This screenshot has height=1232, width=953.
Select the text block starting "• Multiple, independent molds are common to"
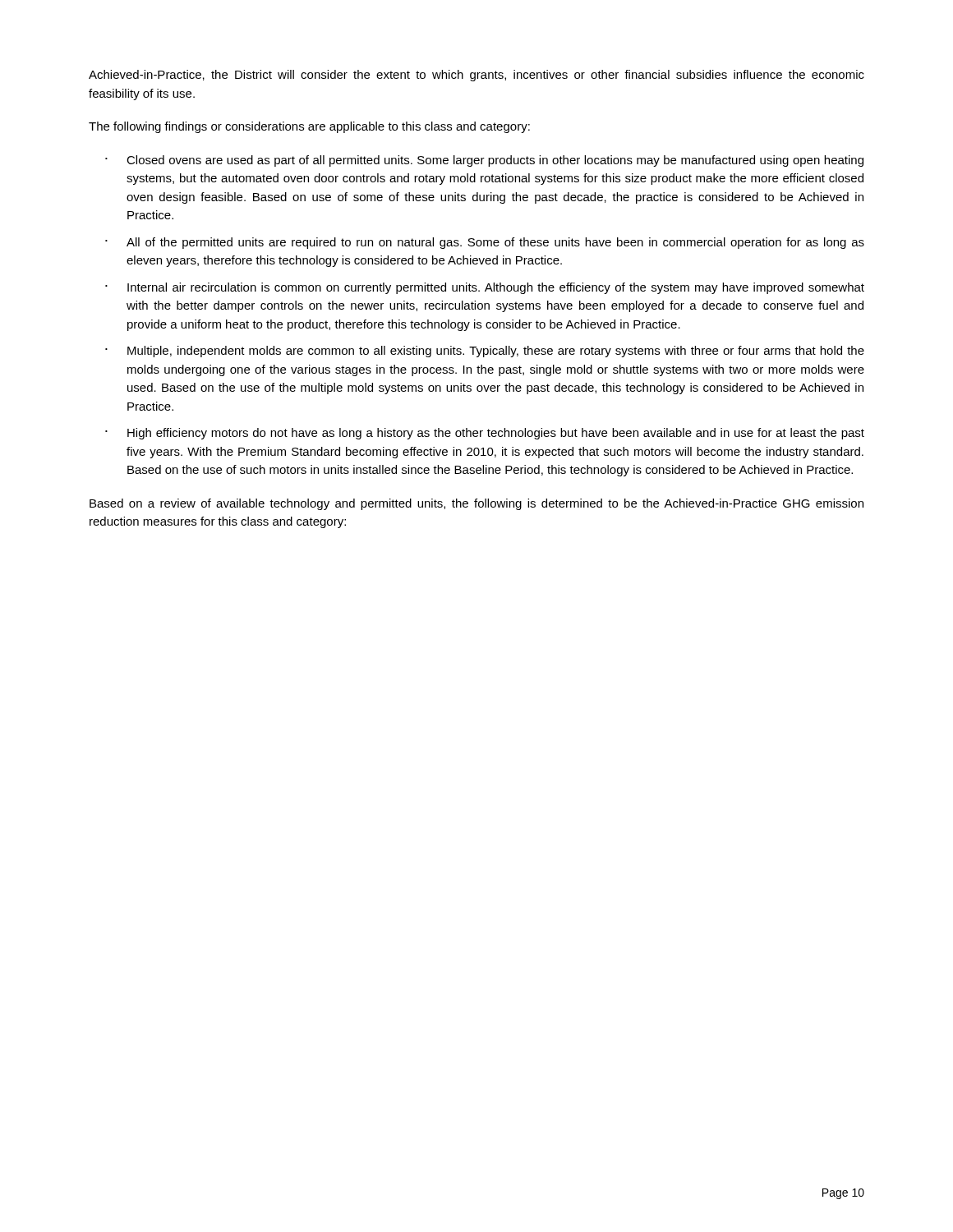coord(485,379)
